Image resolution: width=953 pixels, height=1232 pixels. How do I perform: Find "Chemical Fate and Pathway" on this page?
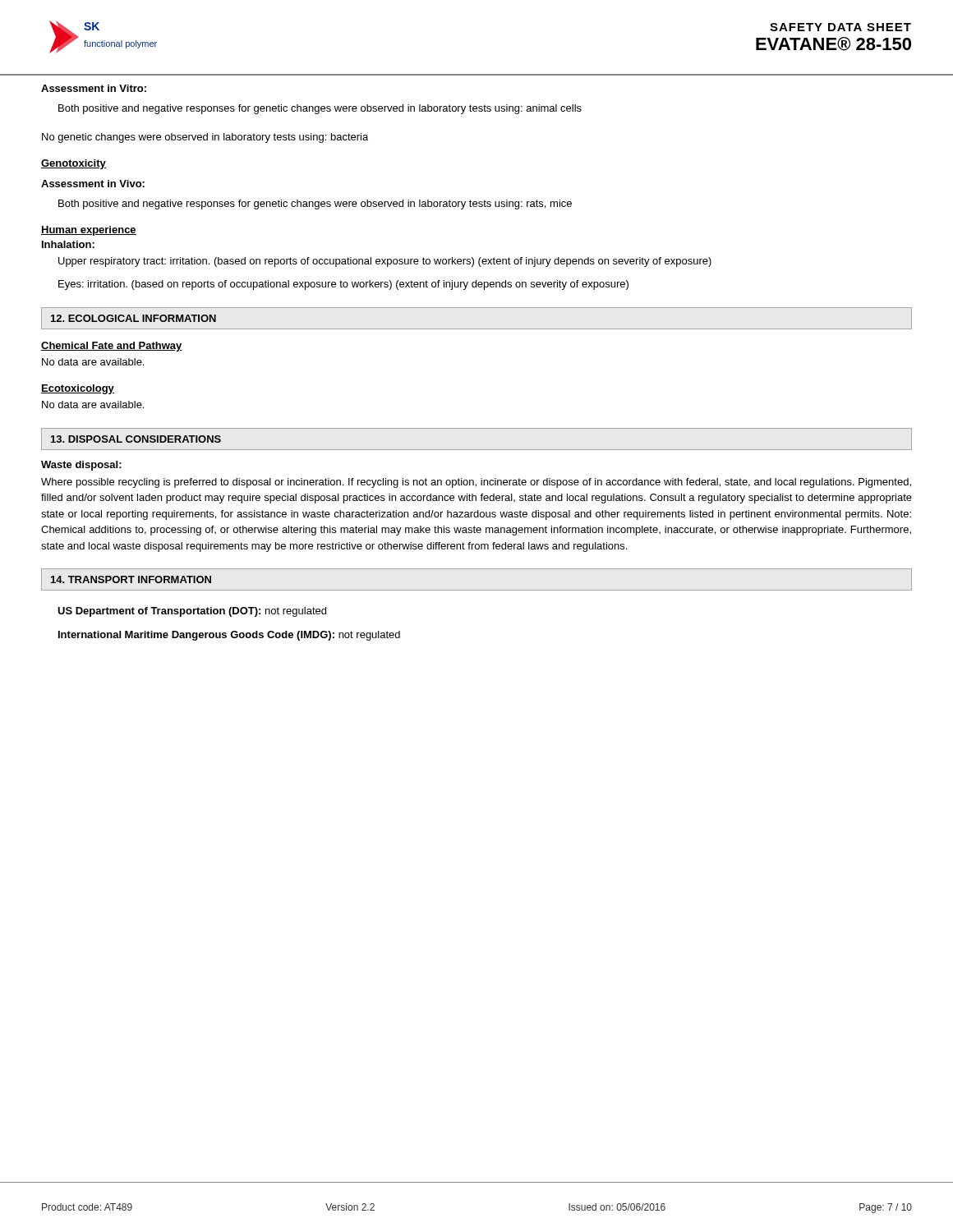coord(111,346)
